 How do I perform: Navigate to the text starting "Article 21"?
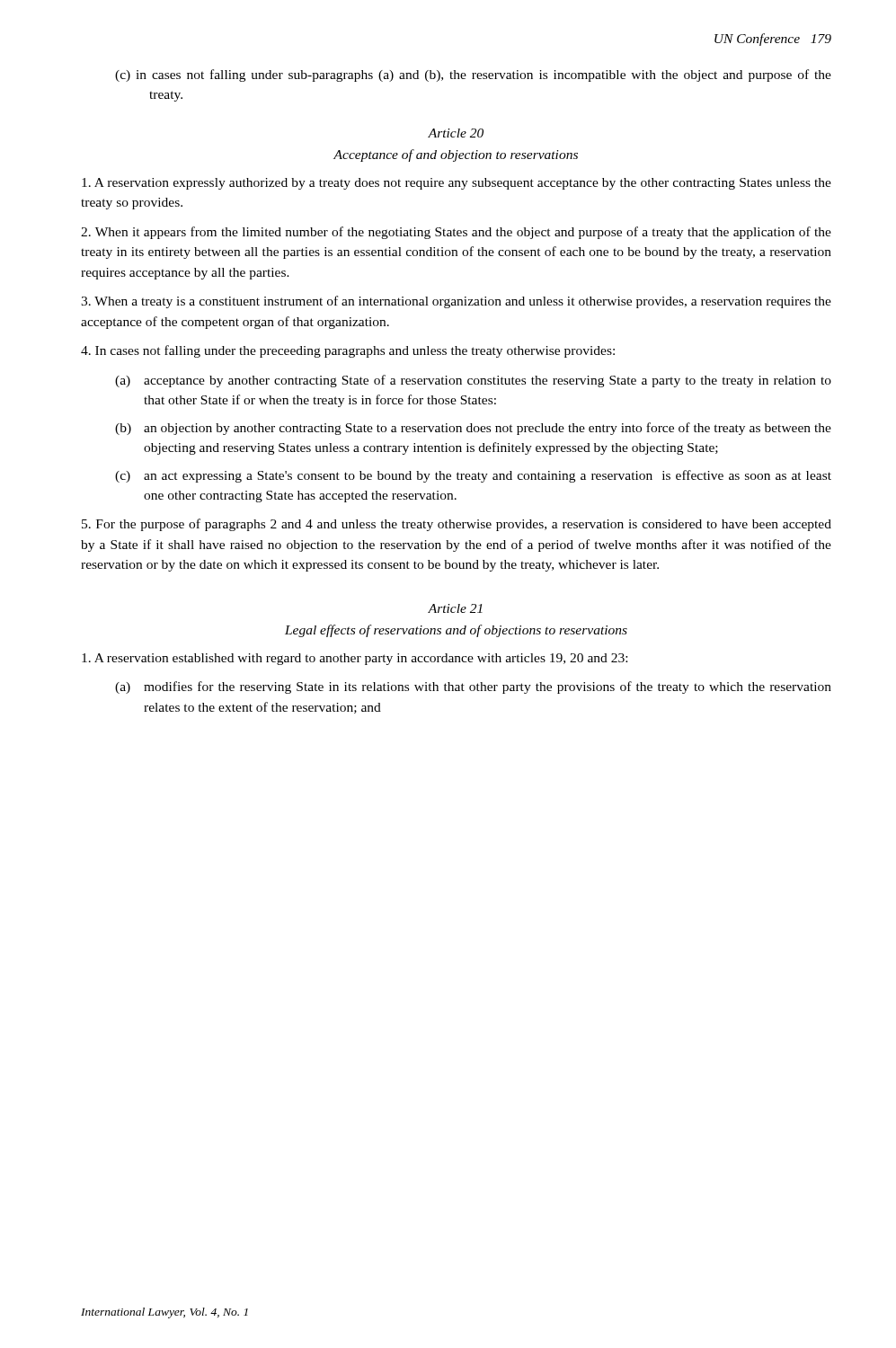pos(456,608)
